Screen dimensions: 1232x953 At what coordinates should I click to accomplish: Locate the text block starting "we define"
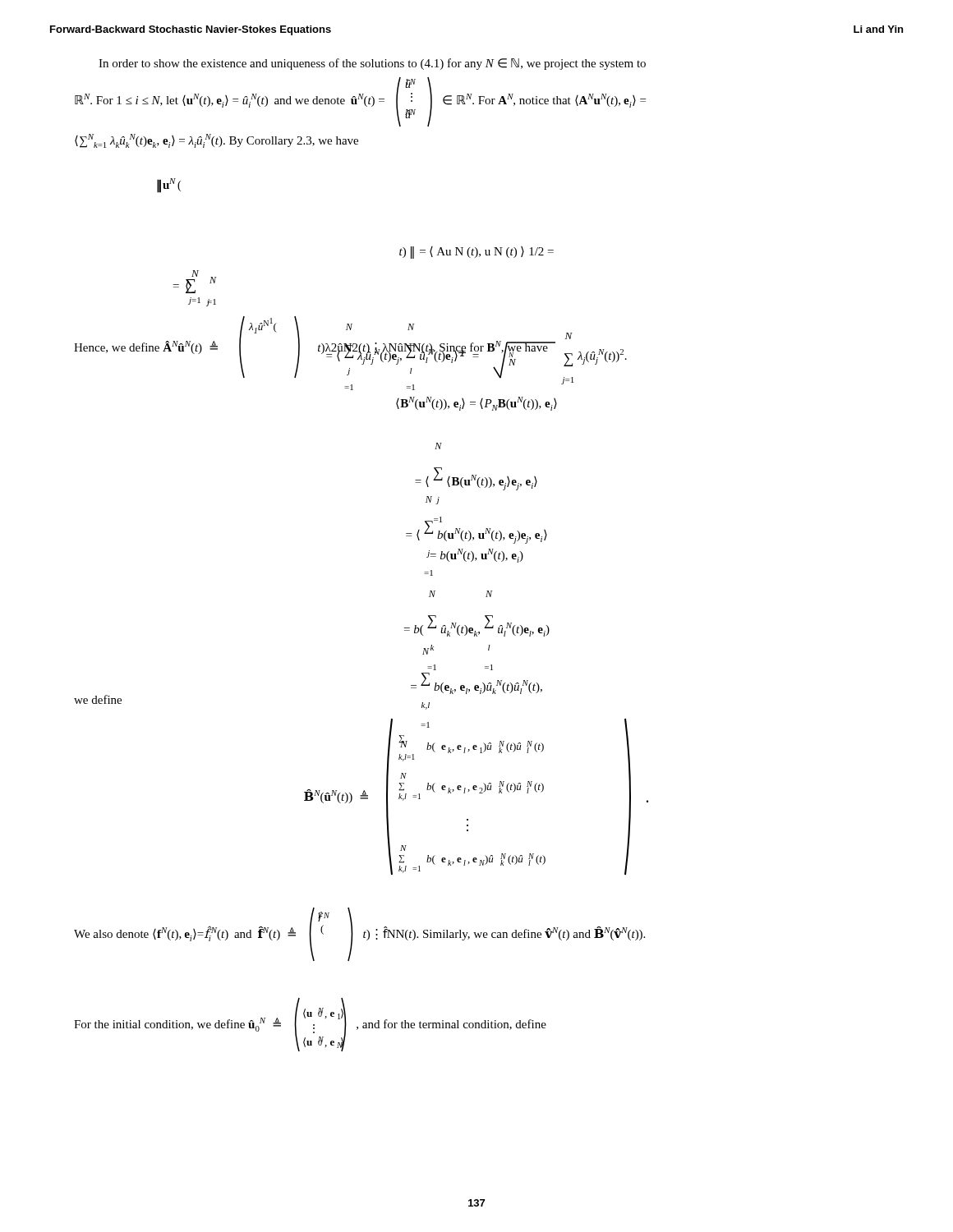(98, 700)
